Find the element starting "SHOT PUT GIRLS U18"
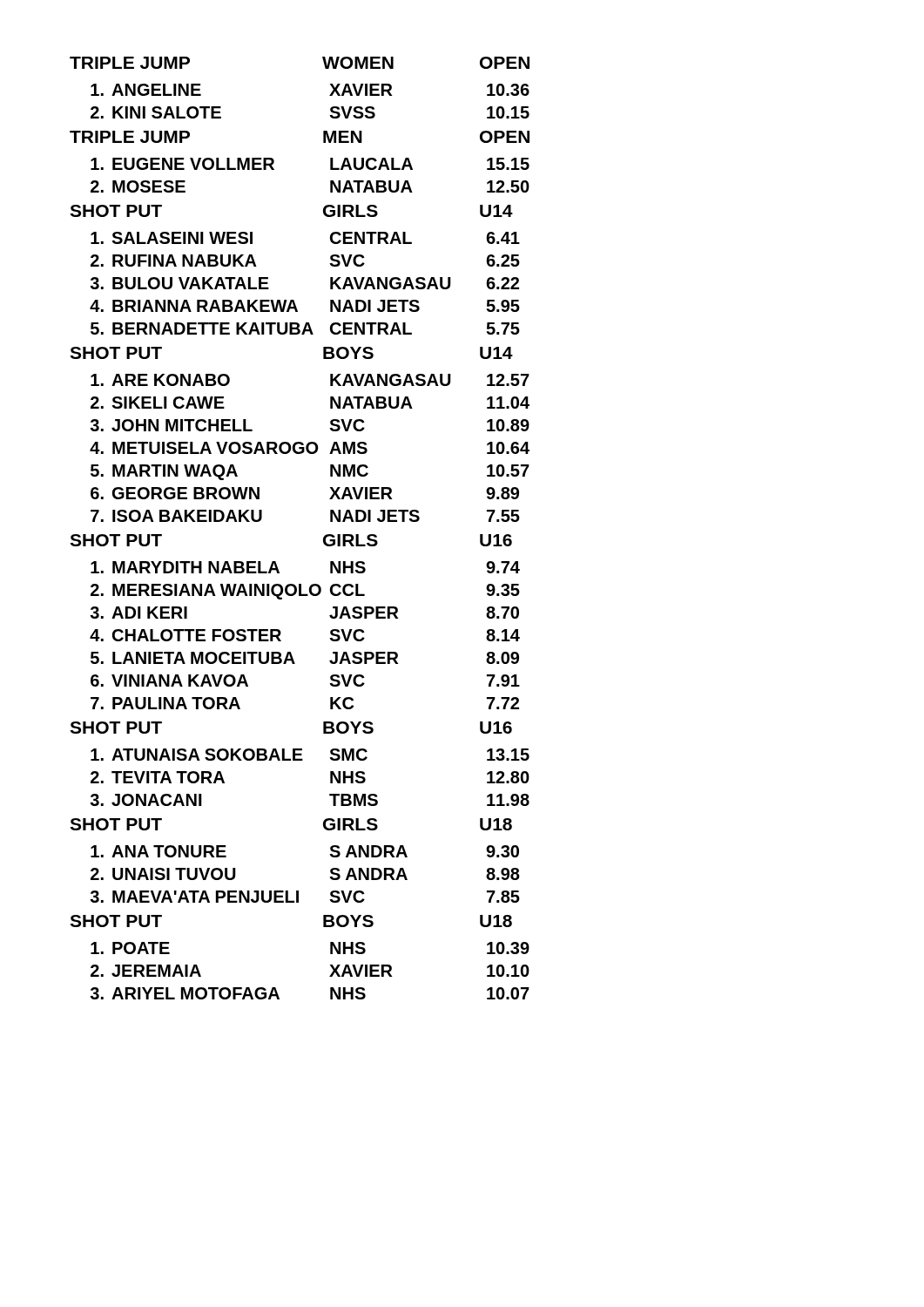 pyautogui.click(x=108, y=824)
